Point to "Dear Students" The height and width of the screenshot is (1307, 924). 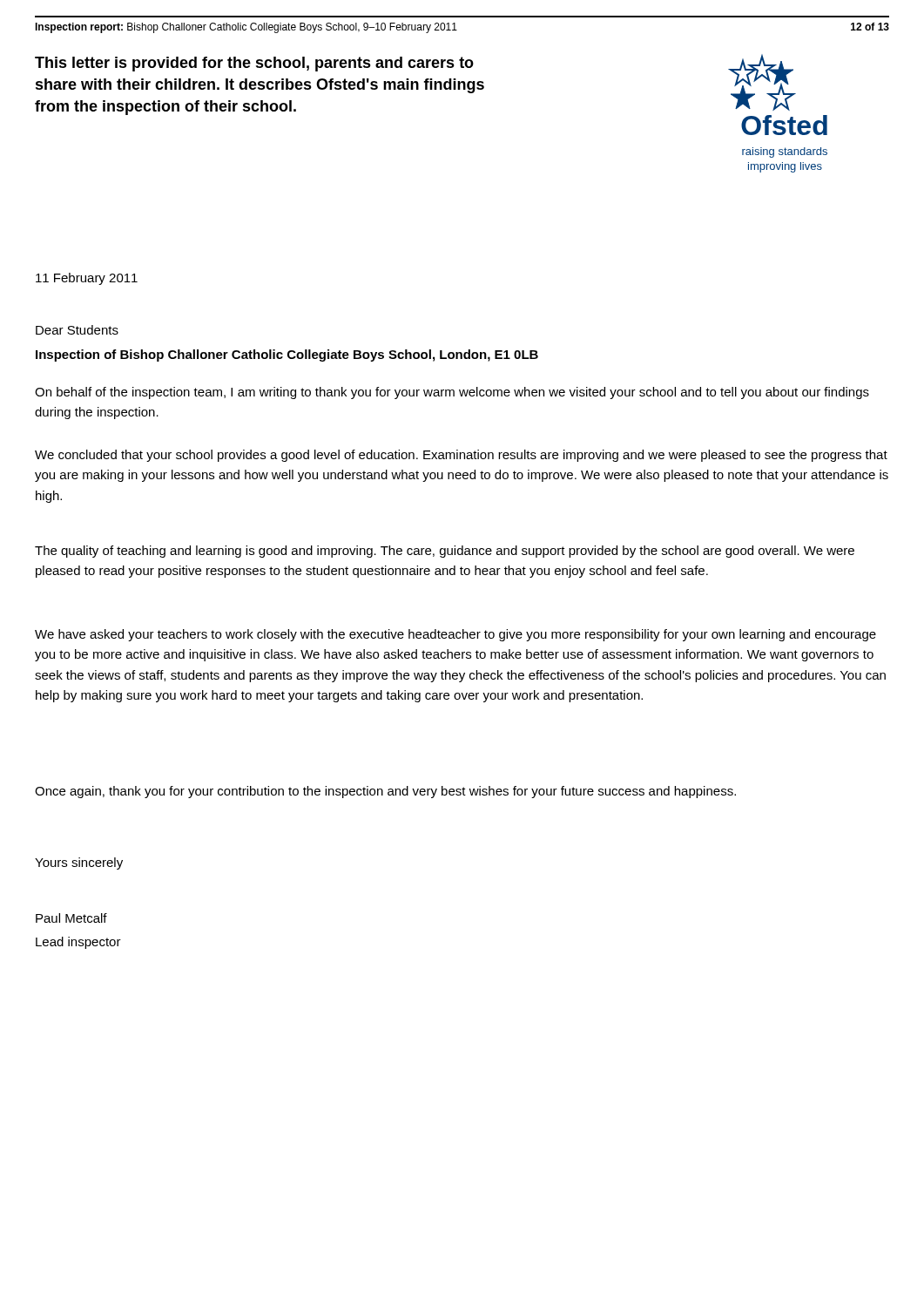click(77, 330)
